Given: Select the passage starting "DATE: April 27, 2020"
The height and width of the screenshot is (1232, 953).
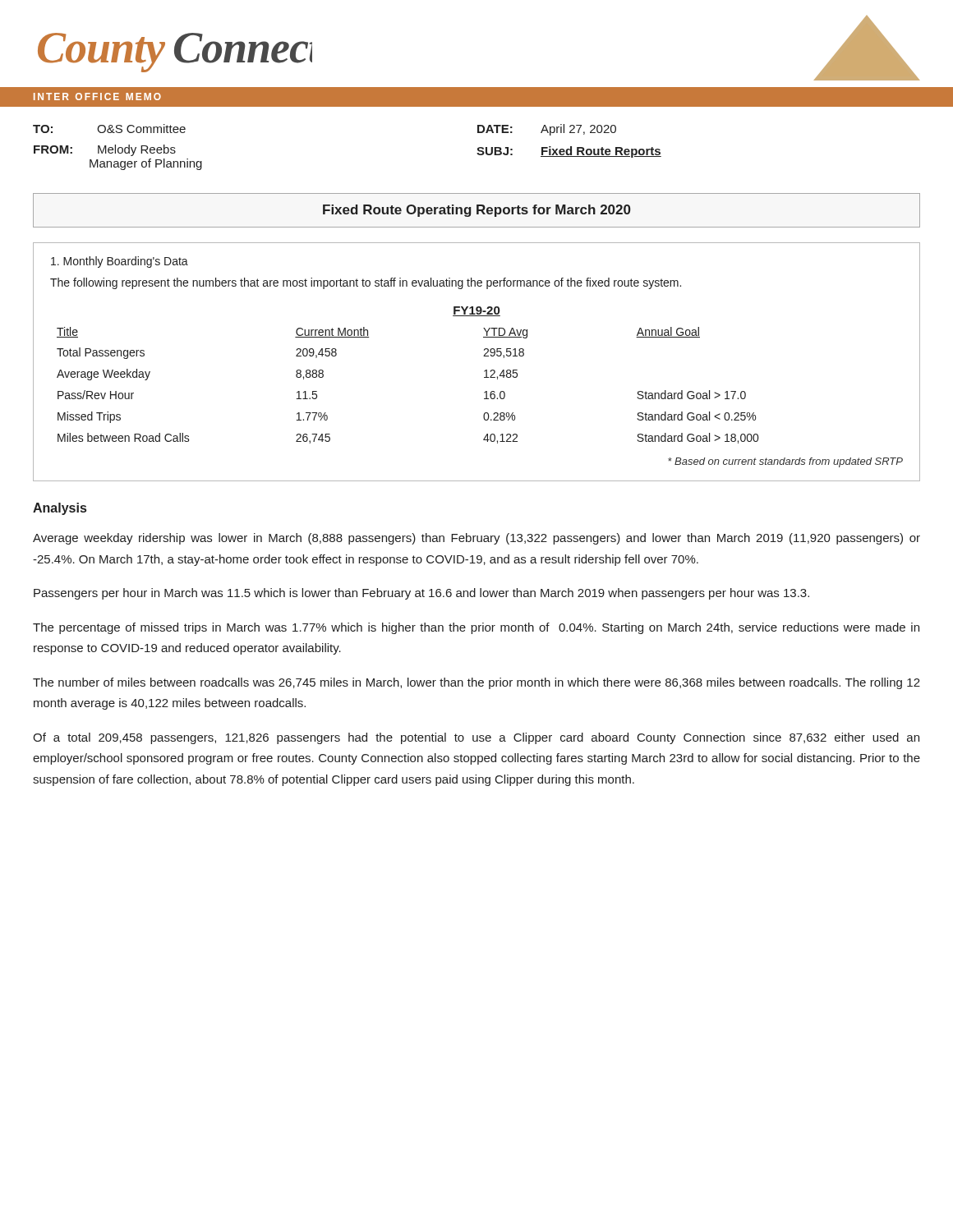Looking at the screenshot, I should pos(547,129).
